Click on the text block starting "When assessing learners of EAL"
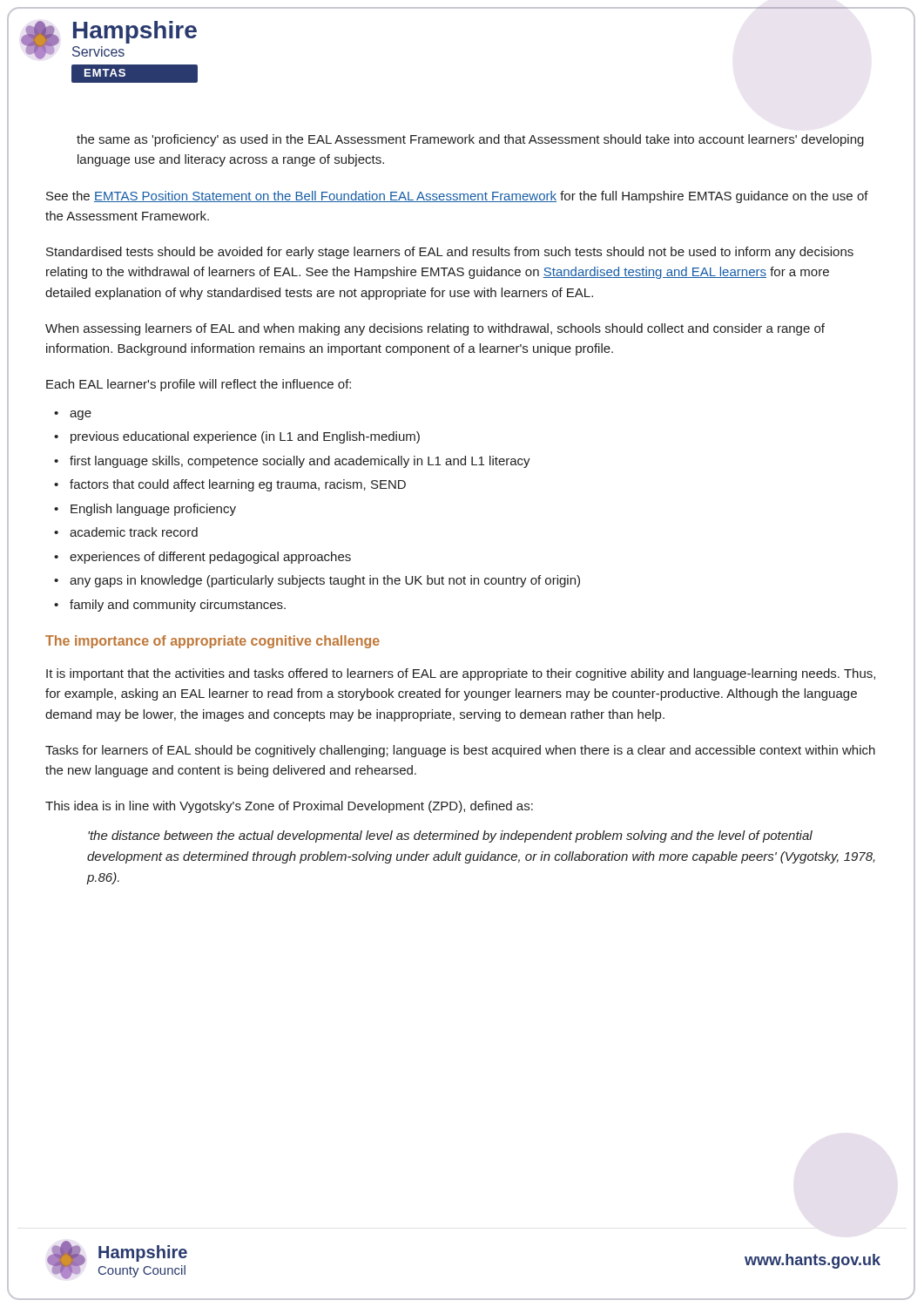924x1307 pixels. (x=435, y=338)
